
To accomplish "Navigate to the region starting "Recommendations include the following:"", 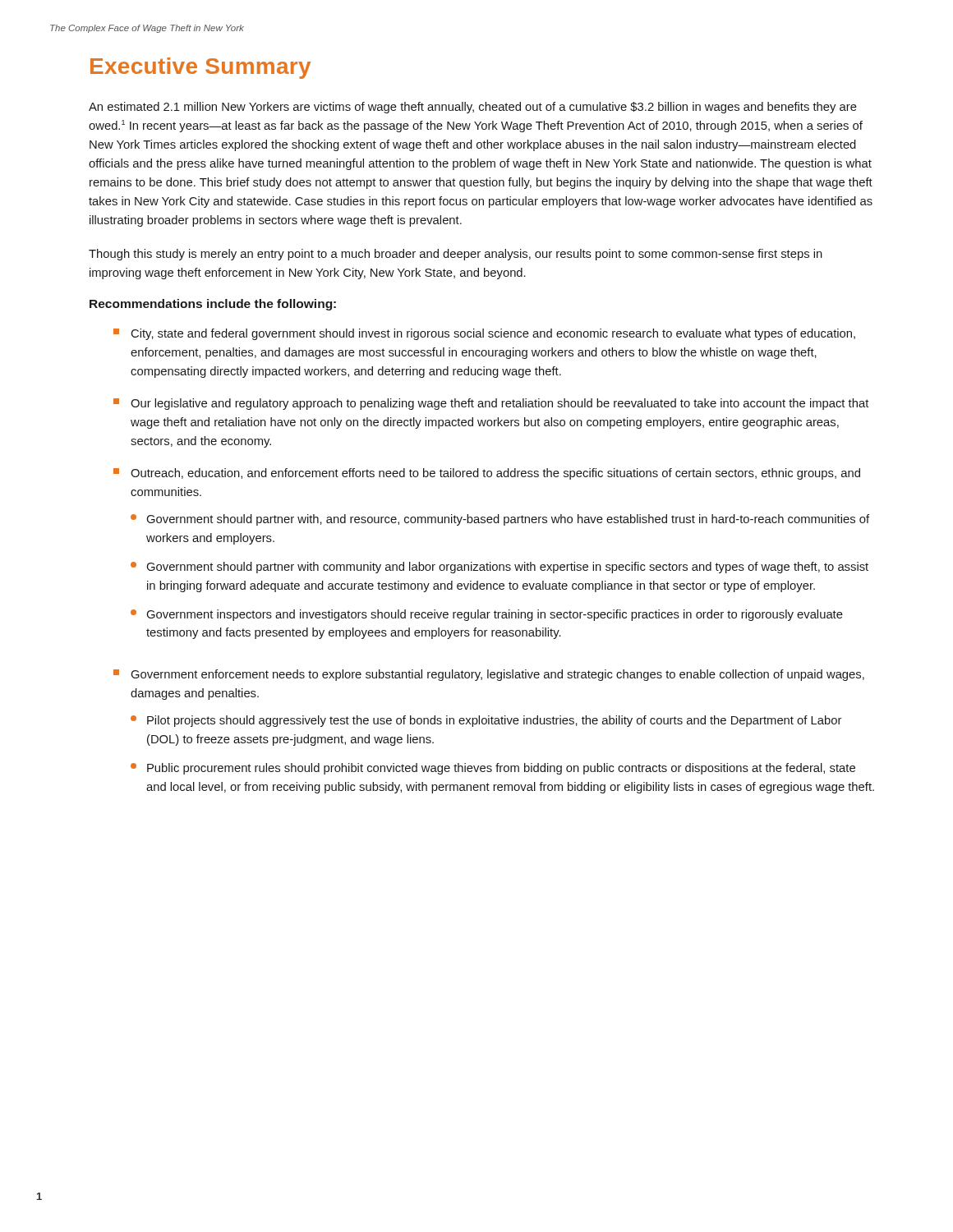I will pos(213,304).
